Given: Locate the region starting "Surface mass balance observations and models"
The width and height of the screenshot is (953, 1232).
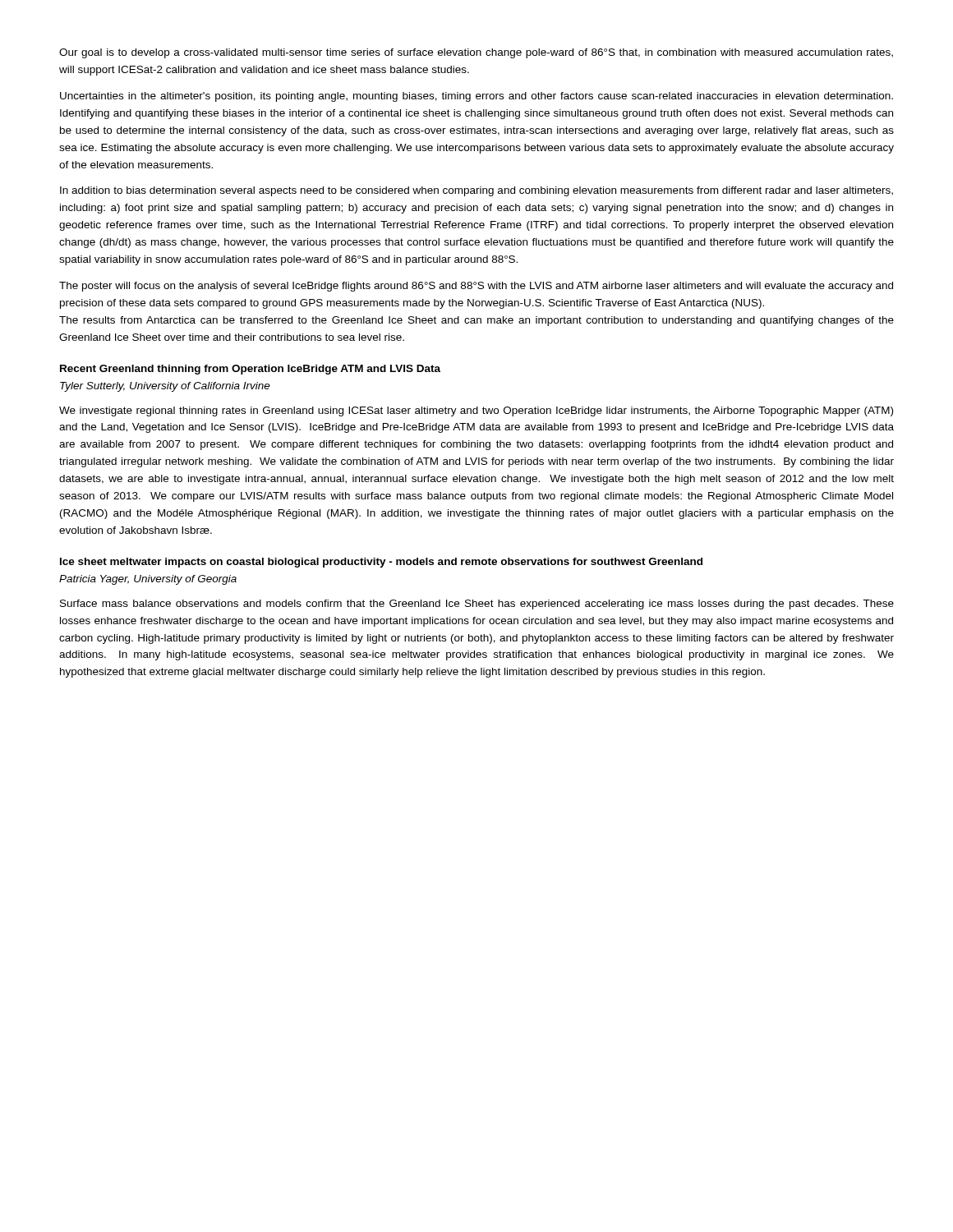Looking at the screenshot, I should click(476, 637).
